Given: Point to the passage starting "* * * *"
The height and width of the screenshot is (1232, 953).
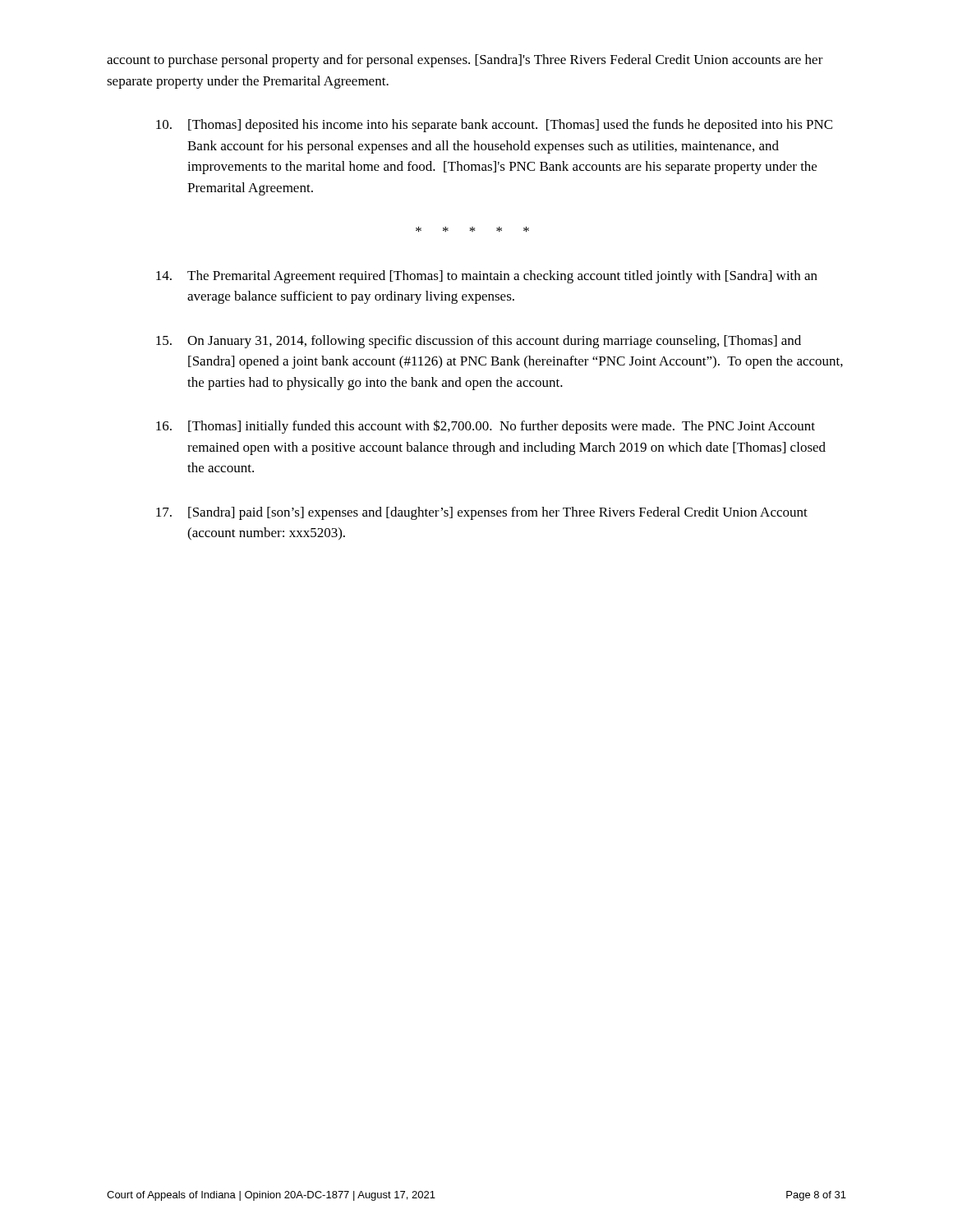Looking at the screenshot, I should click(x=476, y=231).
